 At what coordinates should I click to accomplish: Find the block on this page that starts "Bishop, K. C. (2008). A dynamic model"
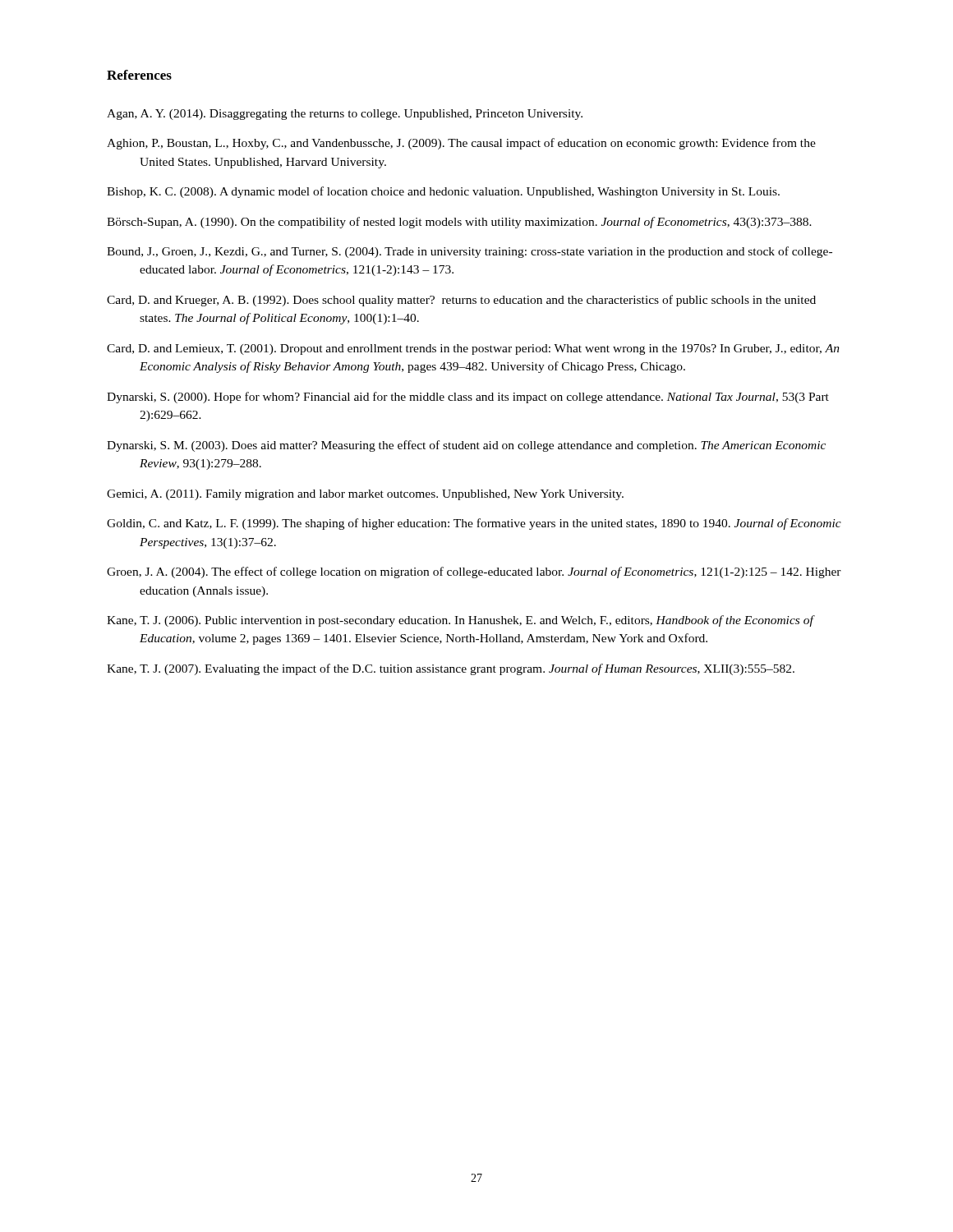point(444,191)
